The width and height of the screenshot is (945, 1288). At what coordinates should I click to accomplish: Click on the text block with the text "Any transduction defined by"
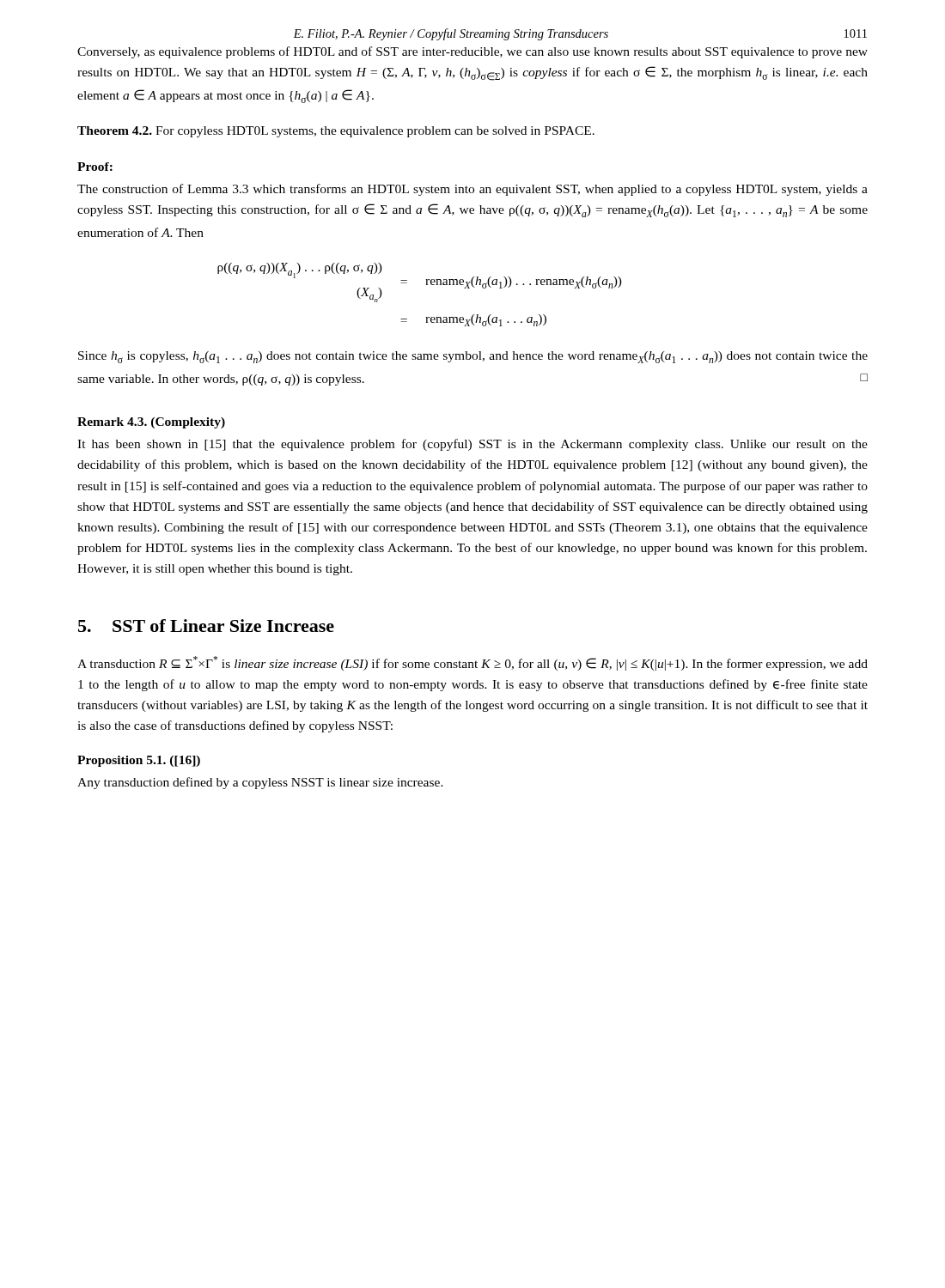(260, 783)
